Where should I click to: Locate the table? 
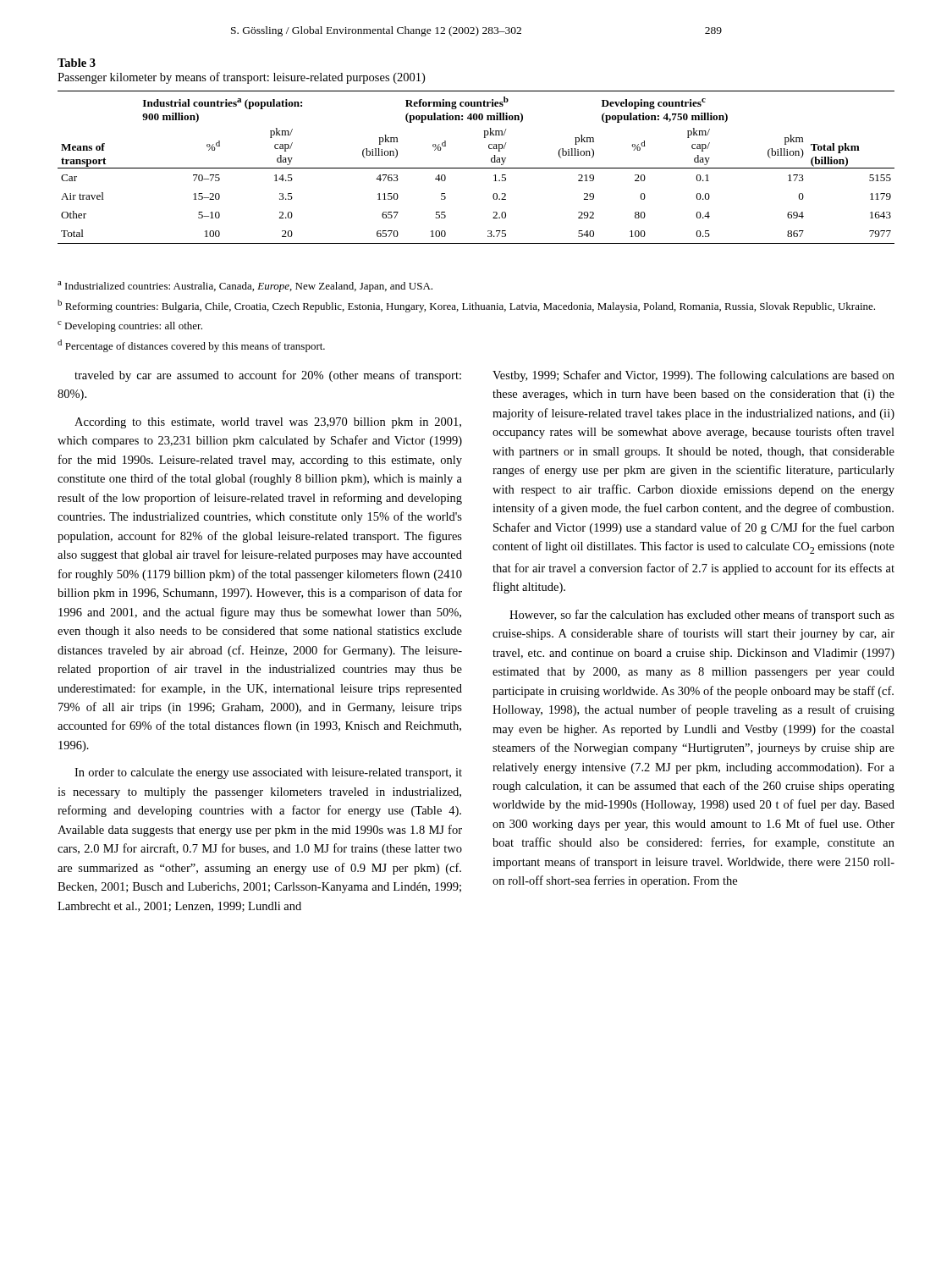click(x=476, y=167)
